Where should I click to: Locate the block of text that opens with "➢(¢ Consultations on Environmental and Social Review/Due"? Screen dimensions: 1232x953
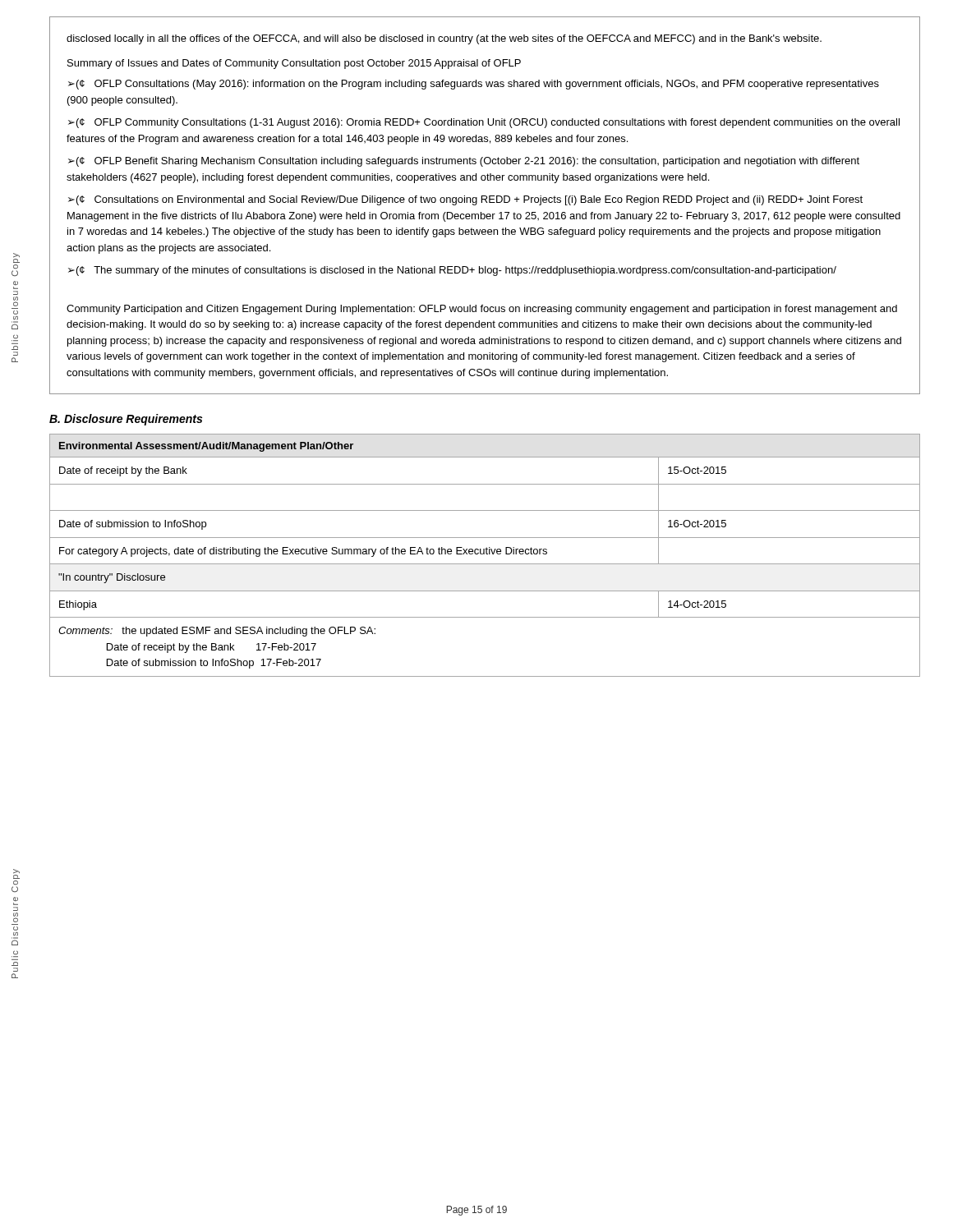(x=484, y=223)
